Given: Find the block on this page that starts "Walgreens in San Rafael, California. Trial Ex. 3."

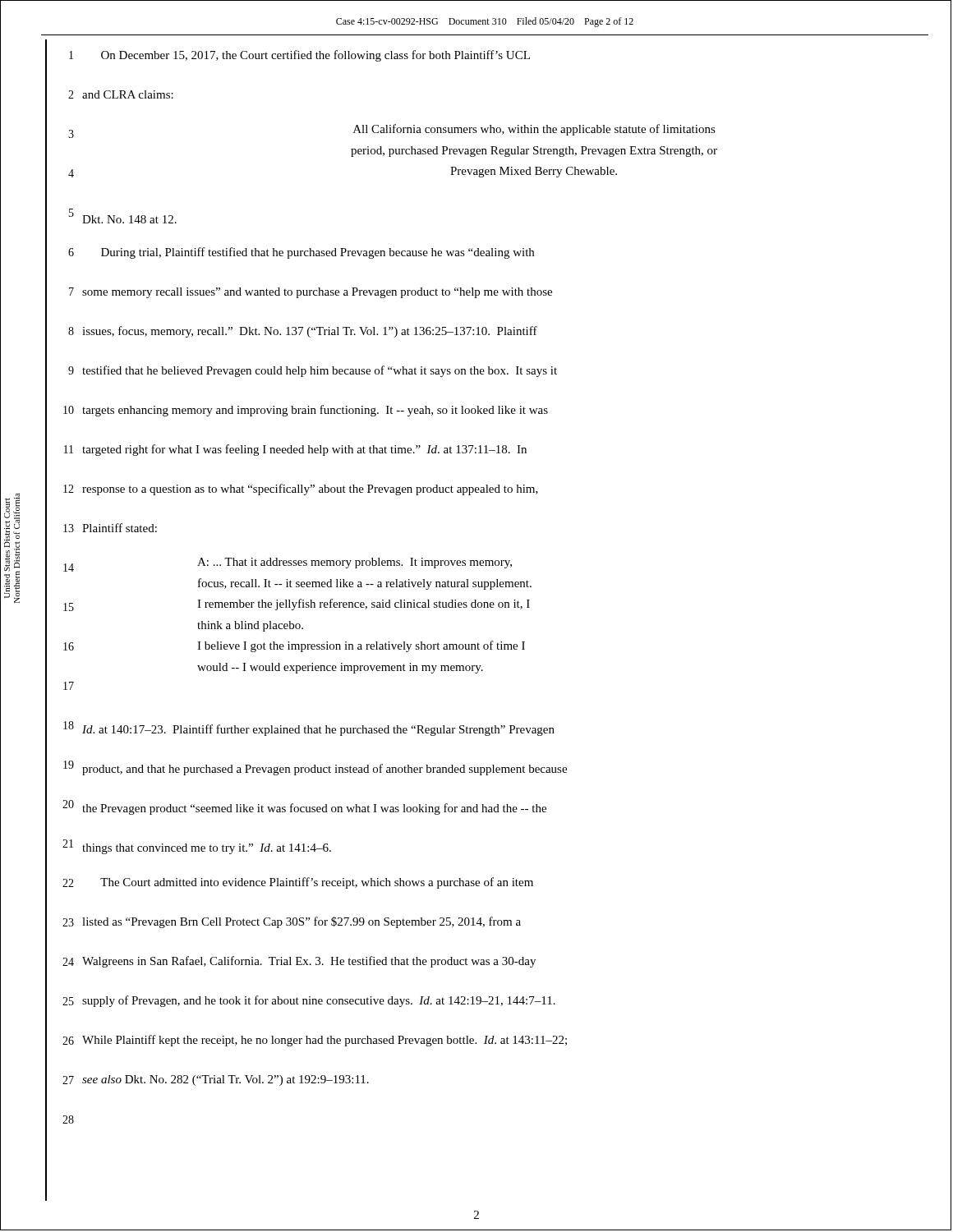Looking at the screenshot, I should [x=309, y=961].
